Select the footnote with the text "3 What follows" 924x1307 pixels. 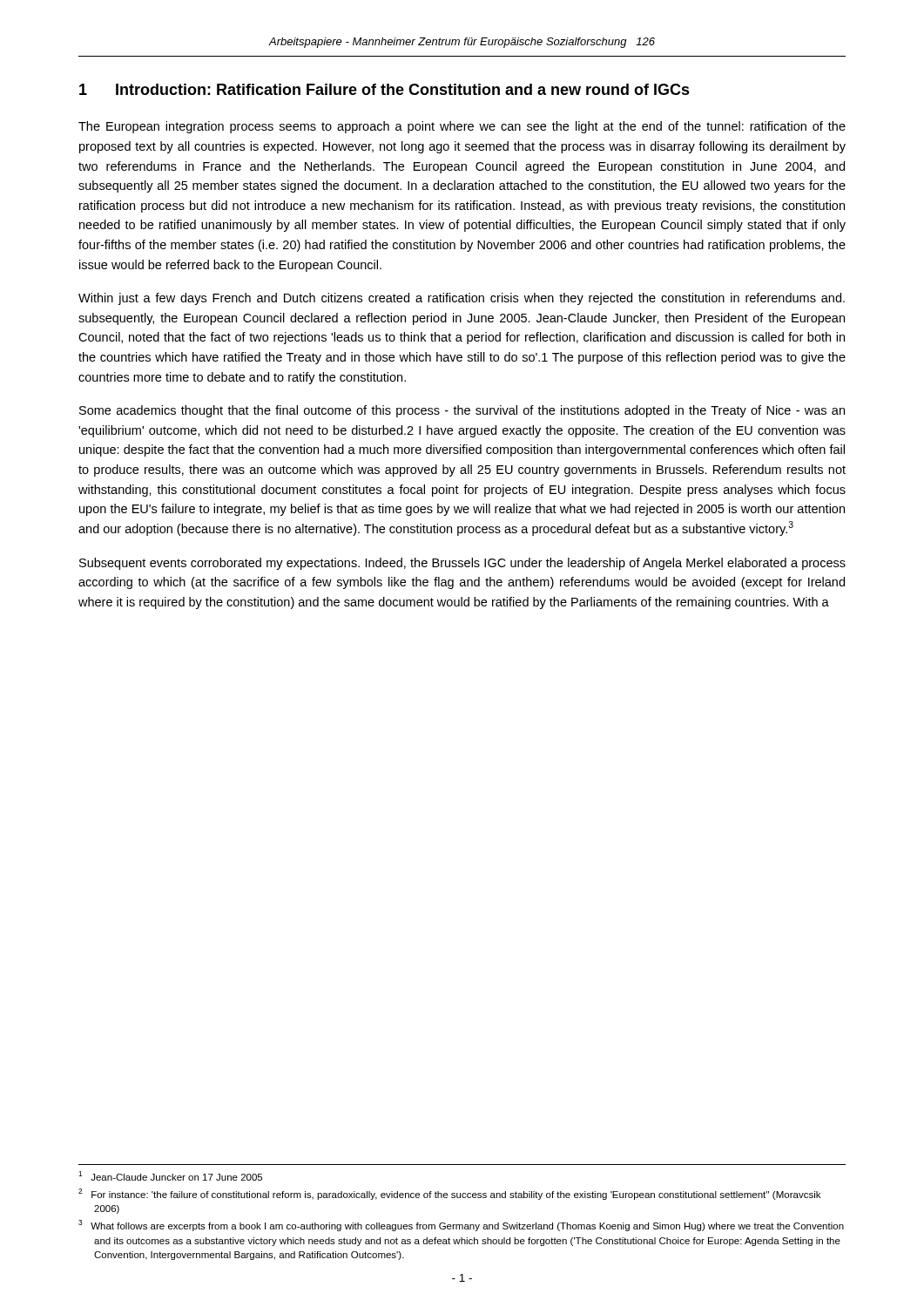tap(461, 1240)
